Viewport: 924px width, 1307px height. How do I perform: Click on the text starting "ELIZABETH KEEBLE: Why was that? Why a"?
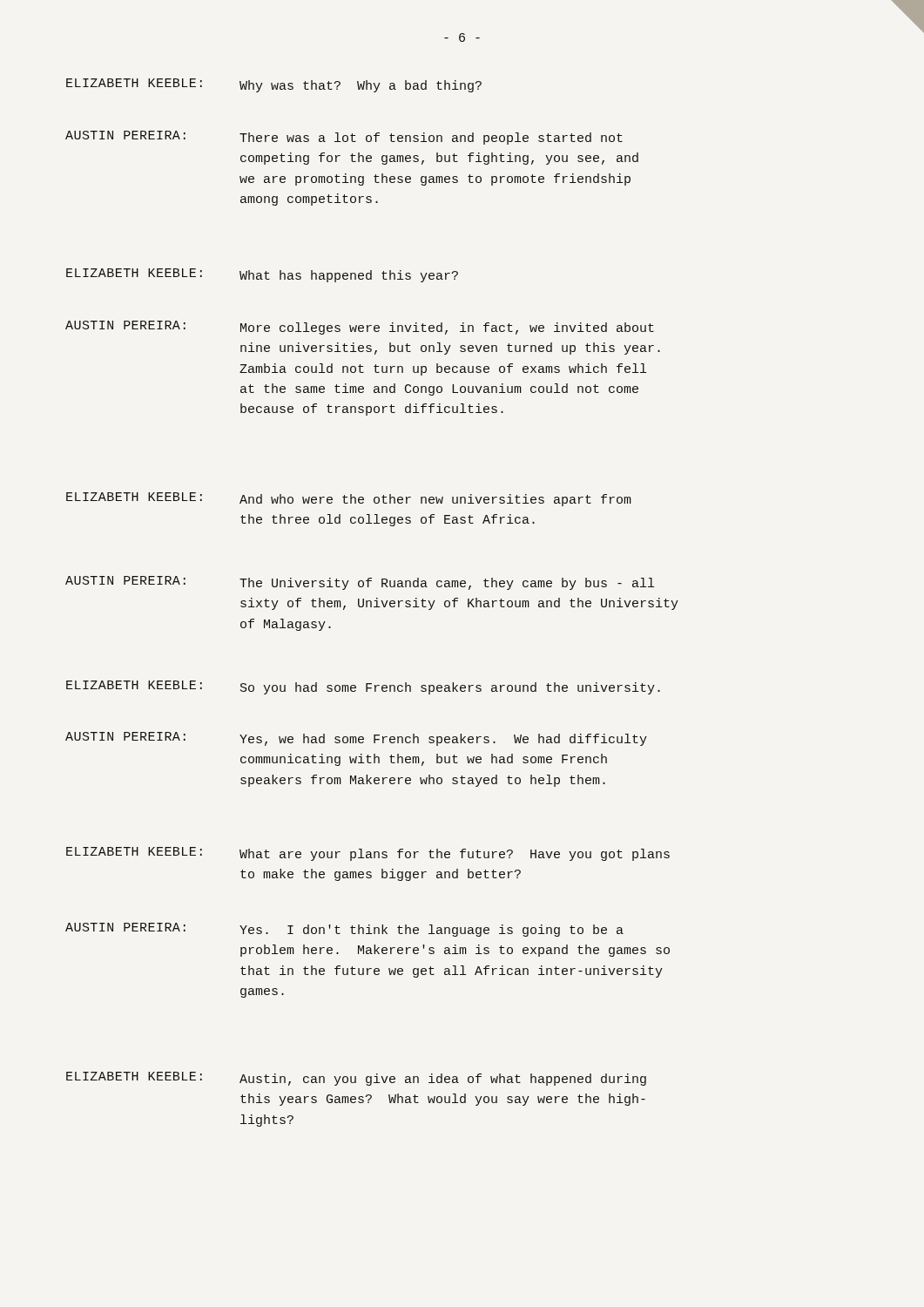pyautogui.click(x=469, y=87)
